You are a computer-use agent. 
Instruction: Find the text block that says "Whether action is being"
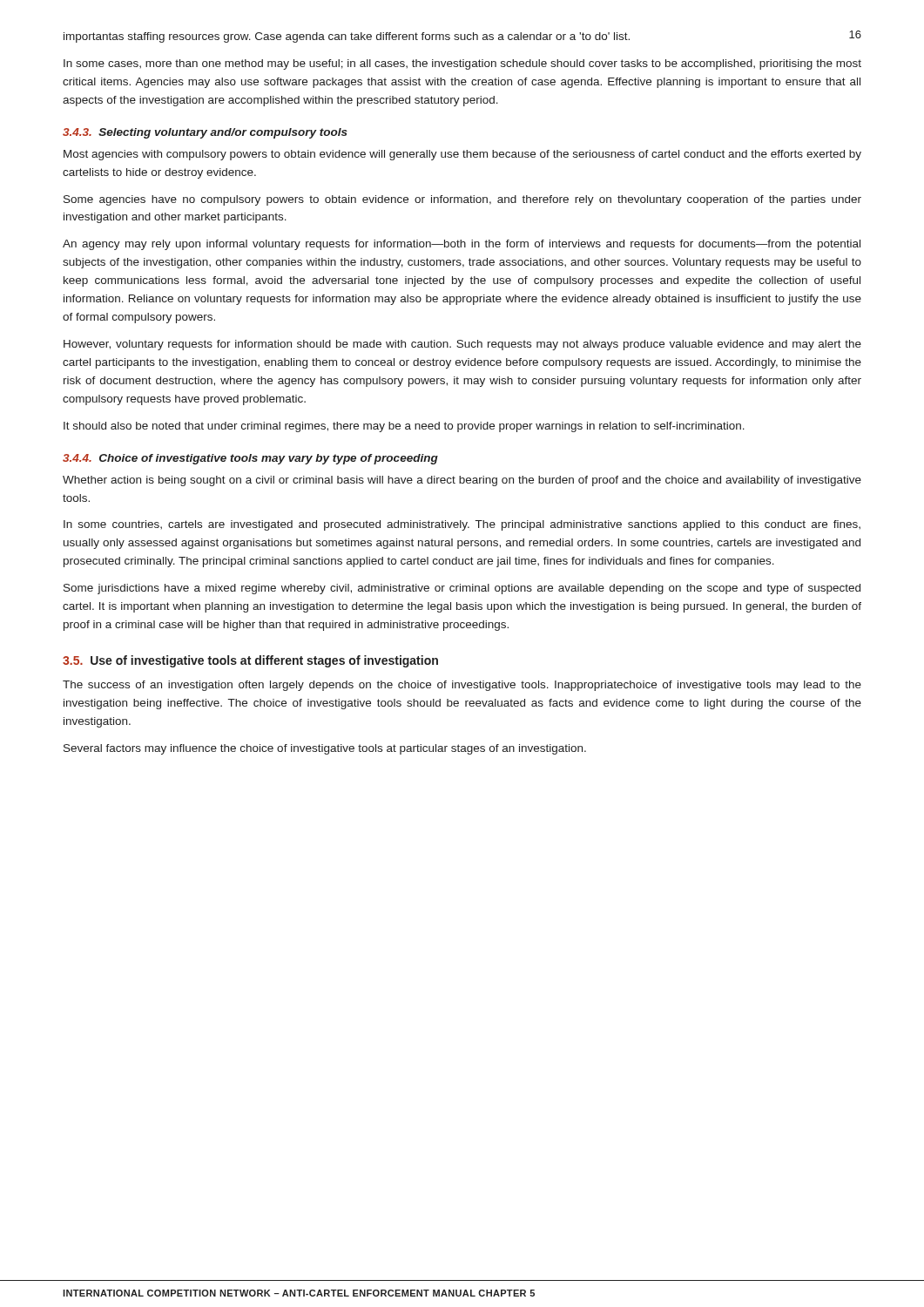[462, 489]
